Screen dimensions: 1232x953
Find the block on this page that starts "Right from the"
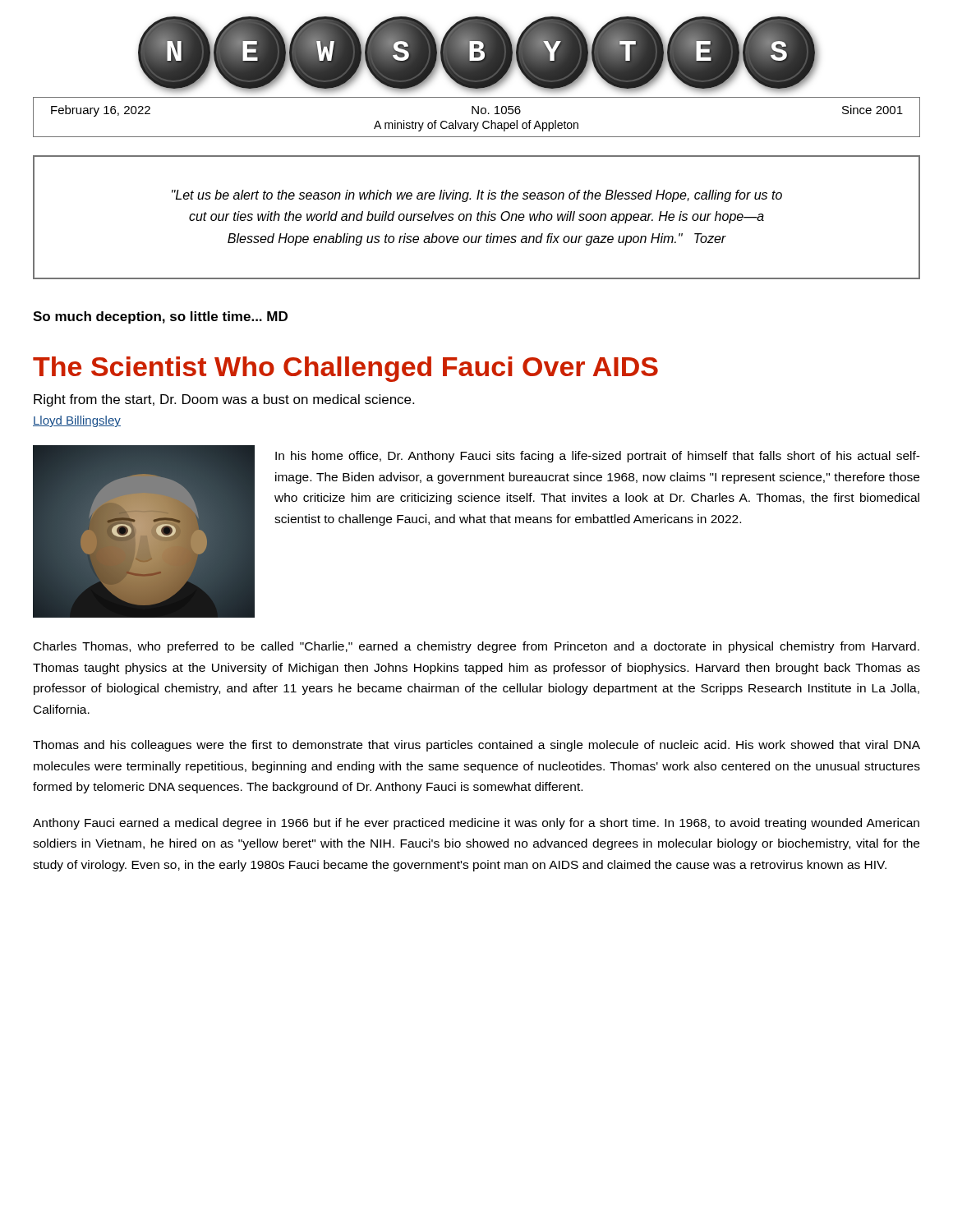click(x=224, y=400)
